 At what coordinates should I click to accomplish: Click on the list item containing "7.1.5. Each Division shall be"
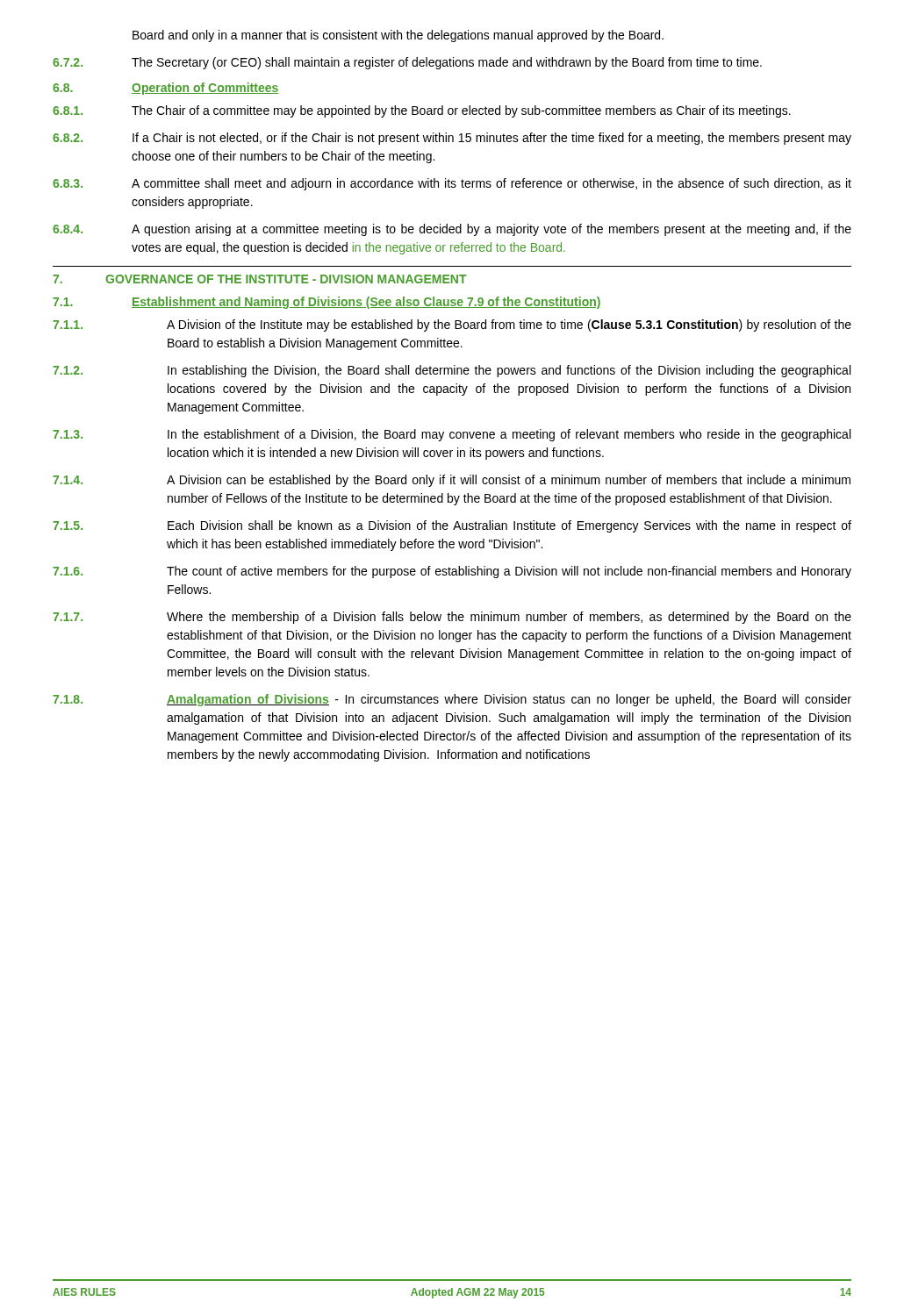point(452,535)
